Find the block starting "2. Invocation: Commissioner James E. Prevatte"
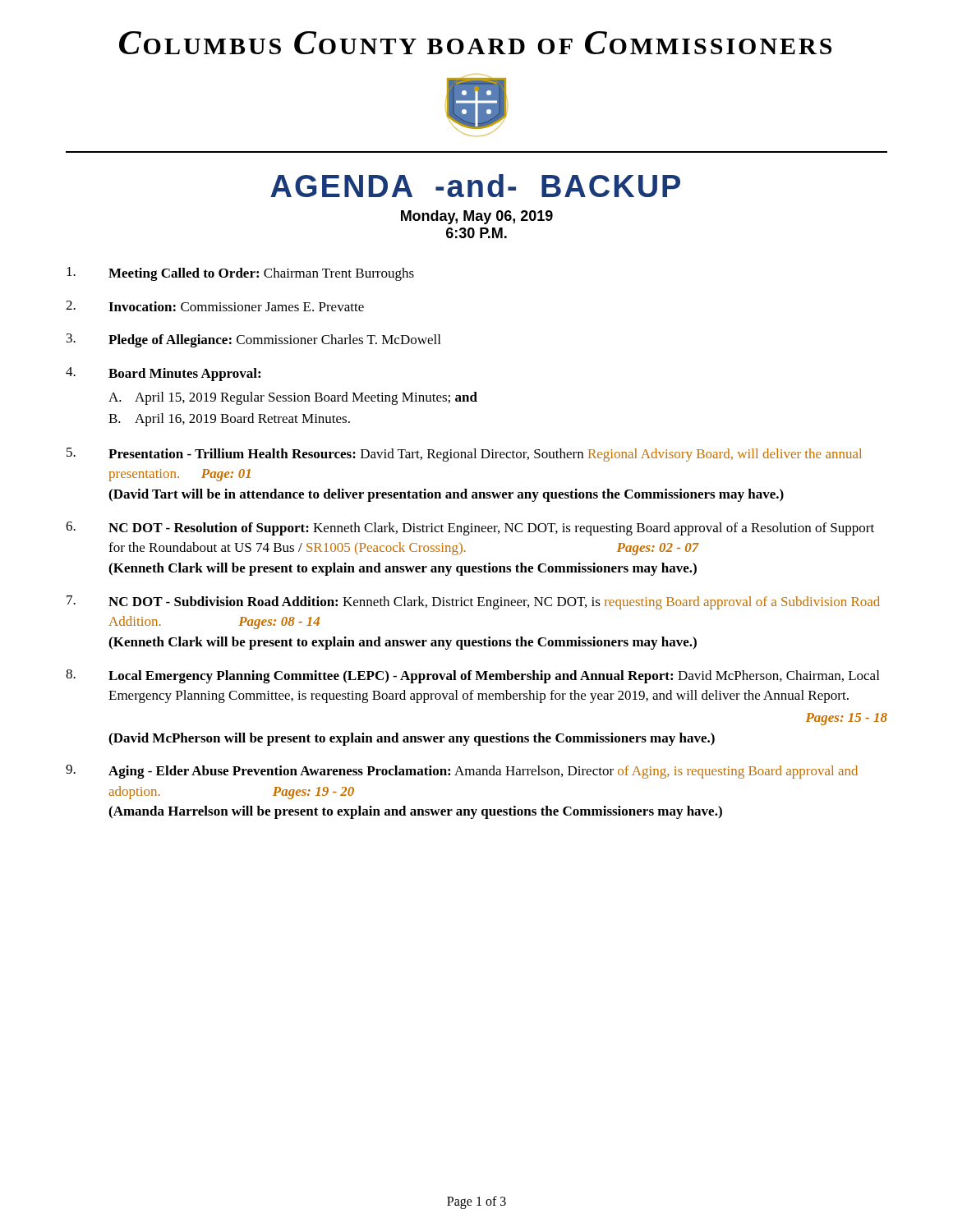This screenshot has height=1232, width=953. pyautogui.click(x=215, y=306)
